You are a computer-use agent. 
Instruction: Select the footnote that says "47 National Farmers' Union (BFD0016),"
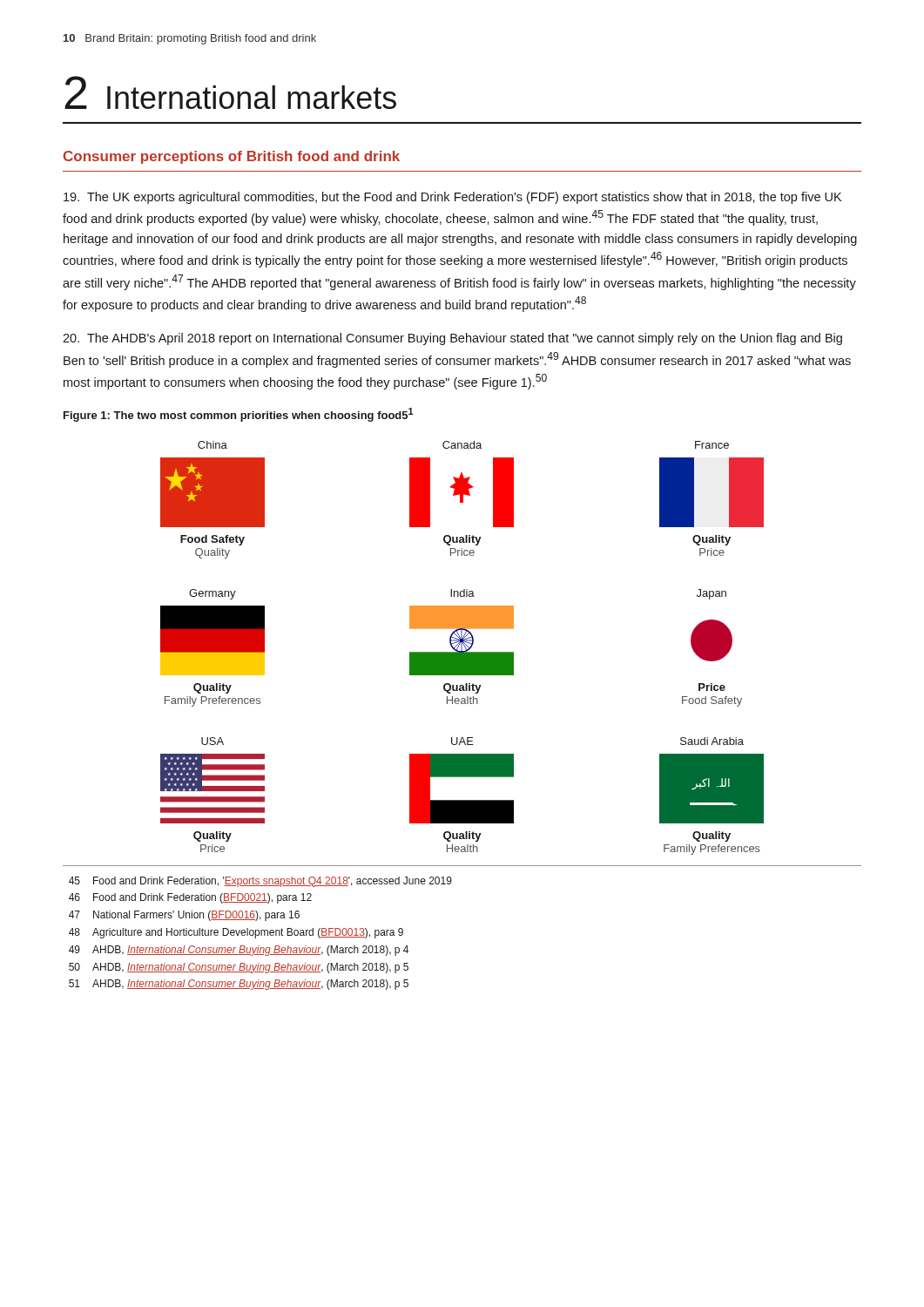(184, 916)
